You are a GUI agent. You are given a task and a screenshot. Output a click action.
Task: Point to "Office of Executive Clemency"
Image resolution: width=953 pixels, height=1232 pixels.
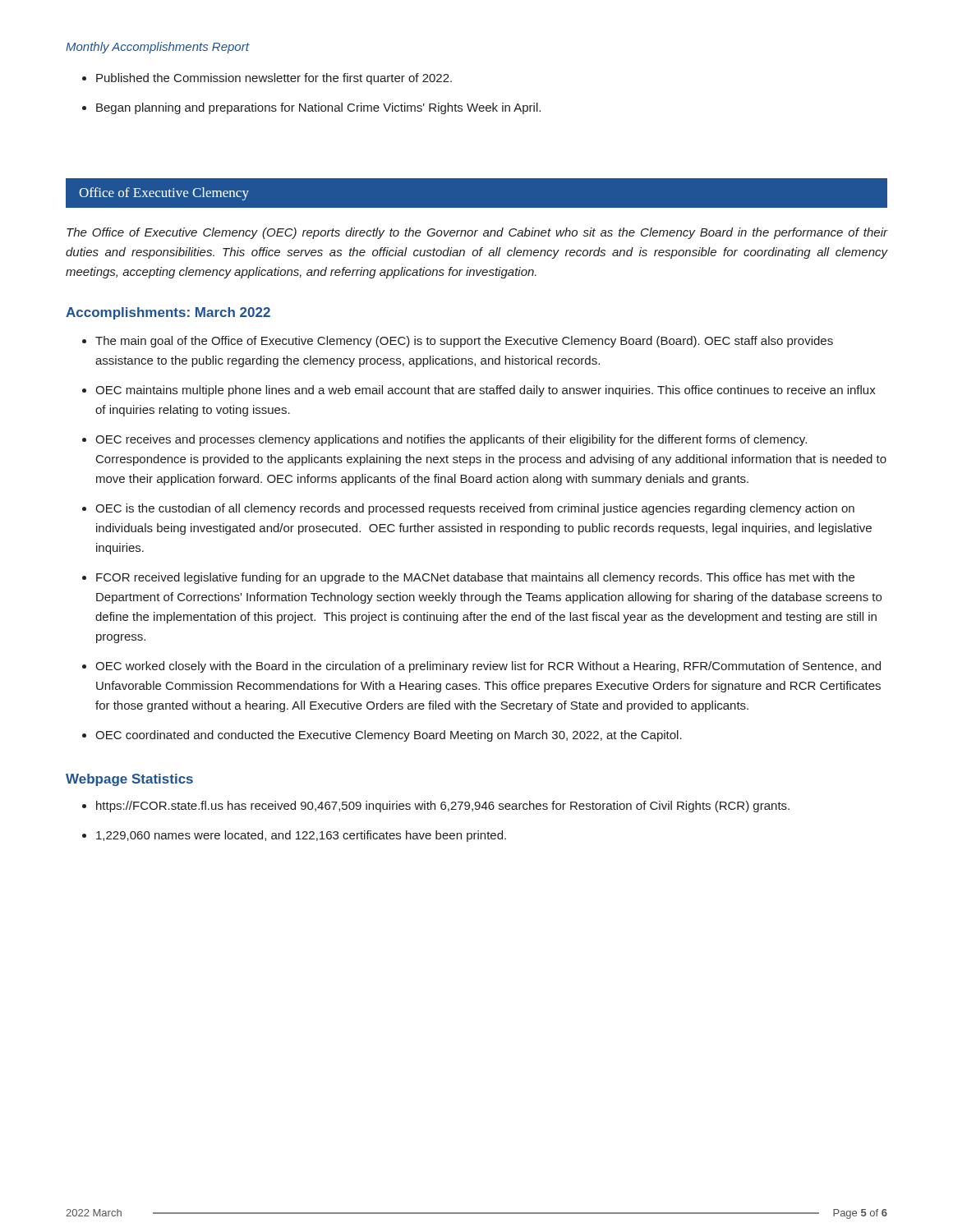[x=164, y=193]
